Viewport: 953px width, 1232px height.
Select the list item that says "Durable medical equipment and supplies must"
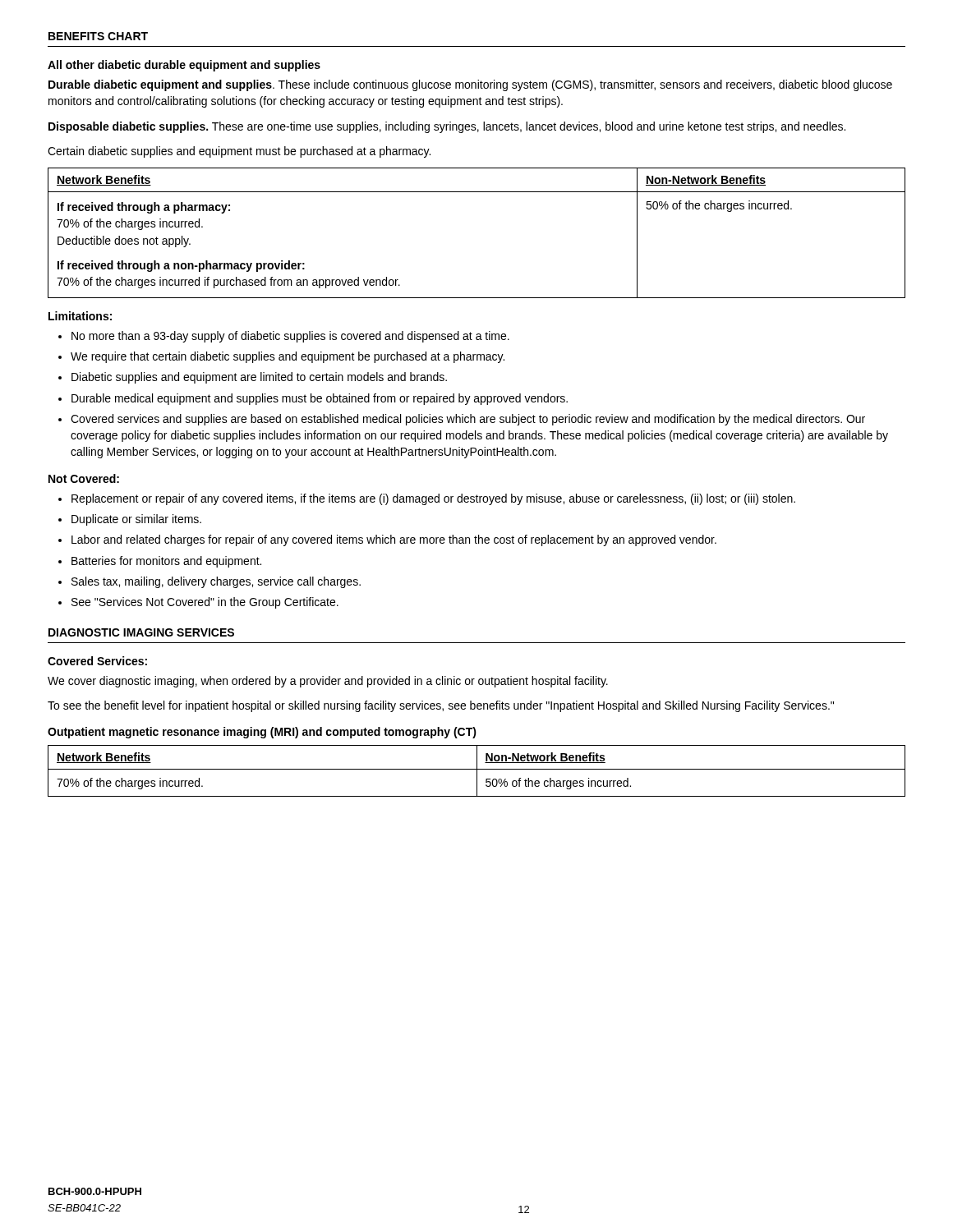point(320,398)
